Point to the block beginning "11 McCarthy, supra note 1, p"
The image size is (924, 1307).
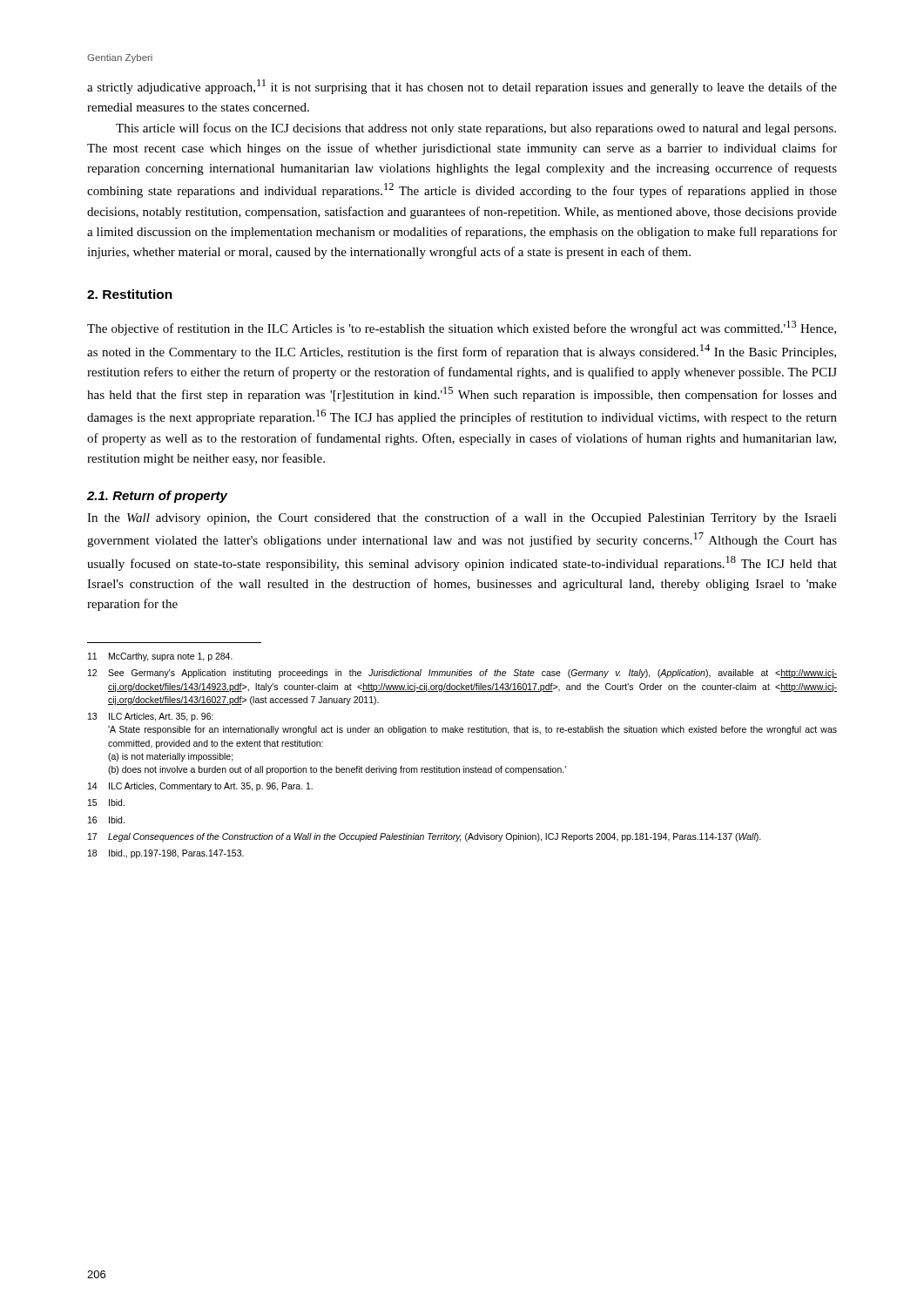click(160, 657)
